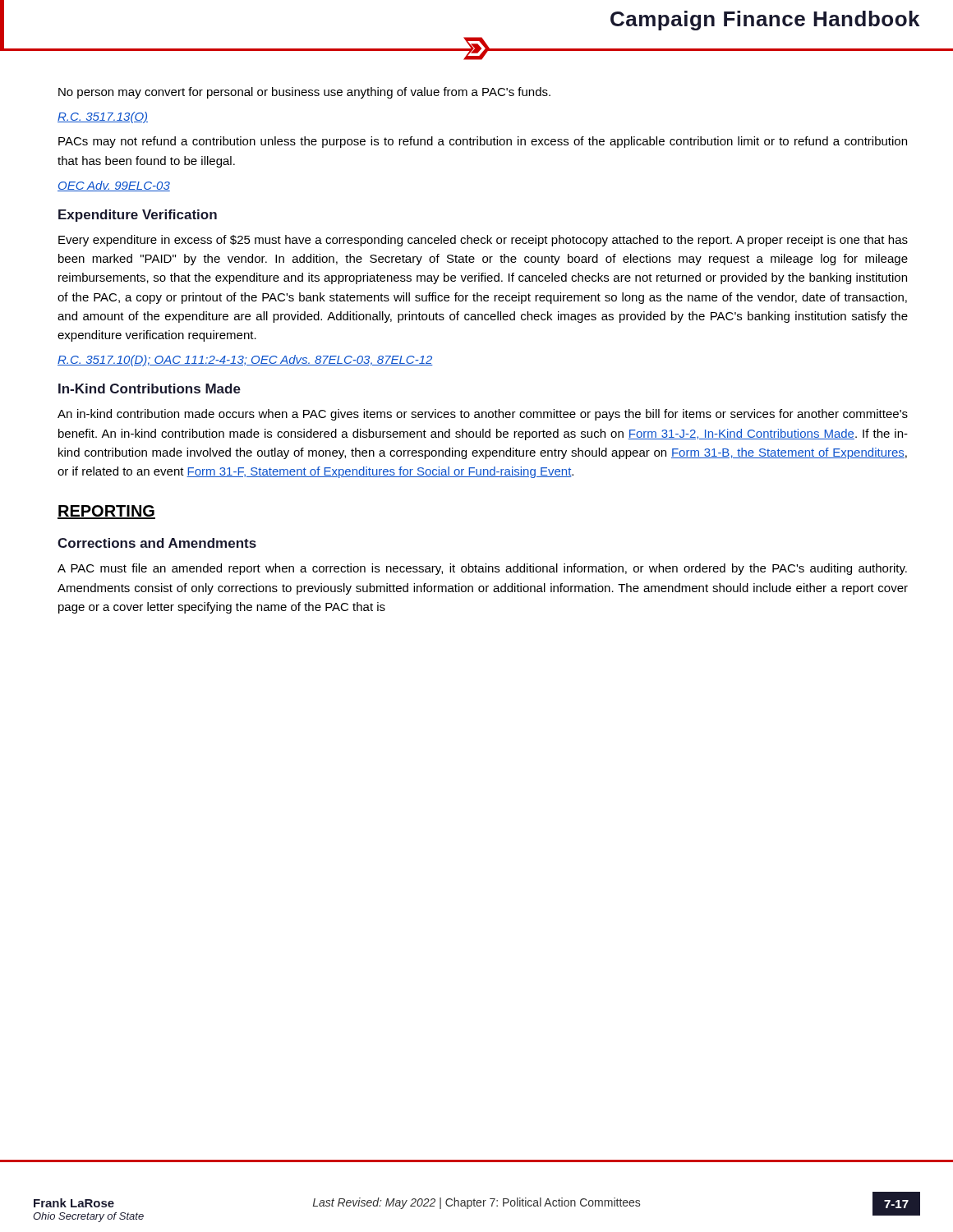
Task: Click the passage that begins "Every expenditure in excess of $25 must have"
Action: tap(483, 287)
